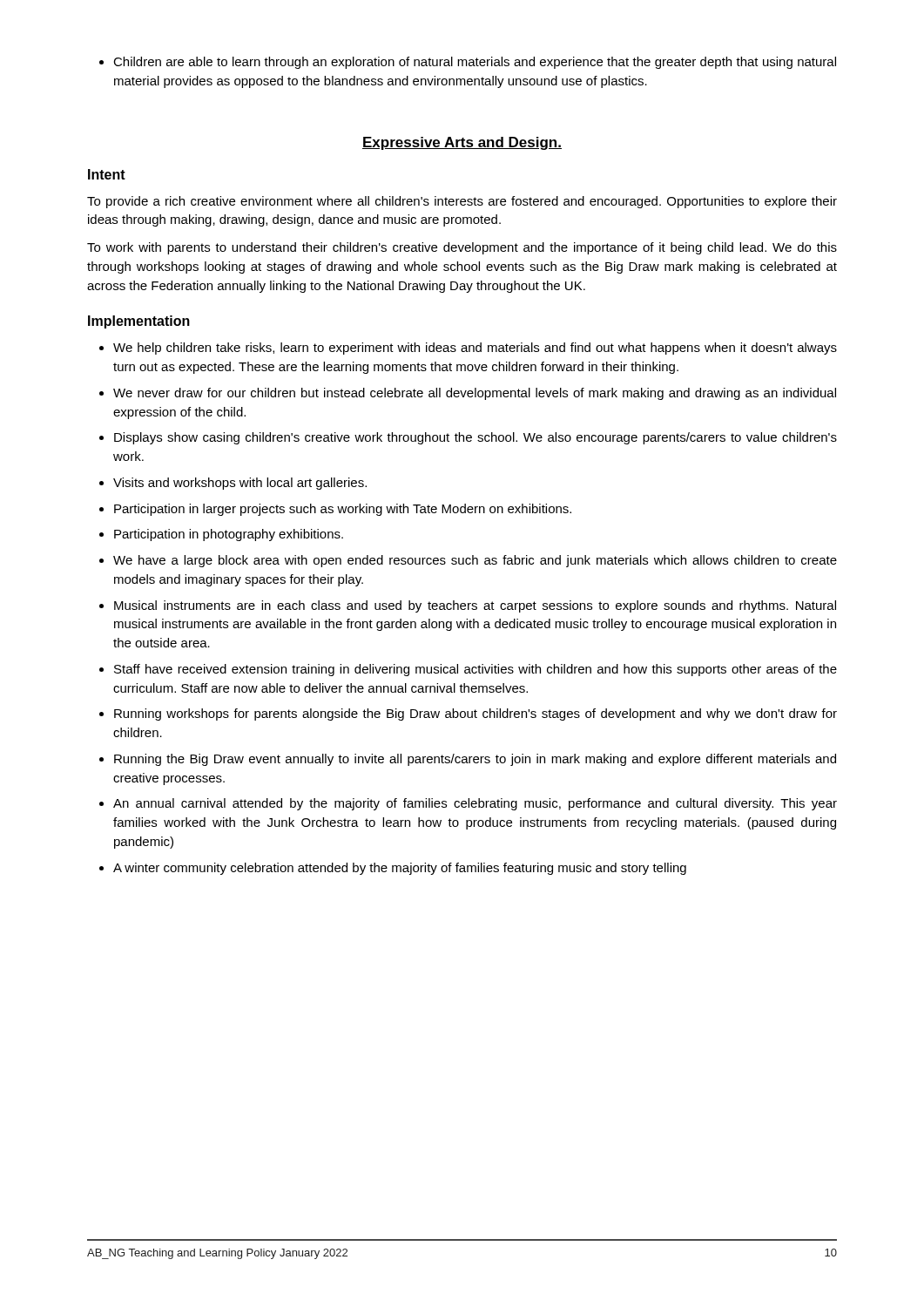Select the passage starting "Musical instruments are in each class and"
The width and height of the screenshot is (924, 1307).
(462, 624)
